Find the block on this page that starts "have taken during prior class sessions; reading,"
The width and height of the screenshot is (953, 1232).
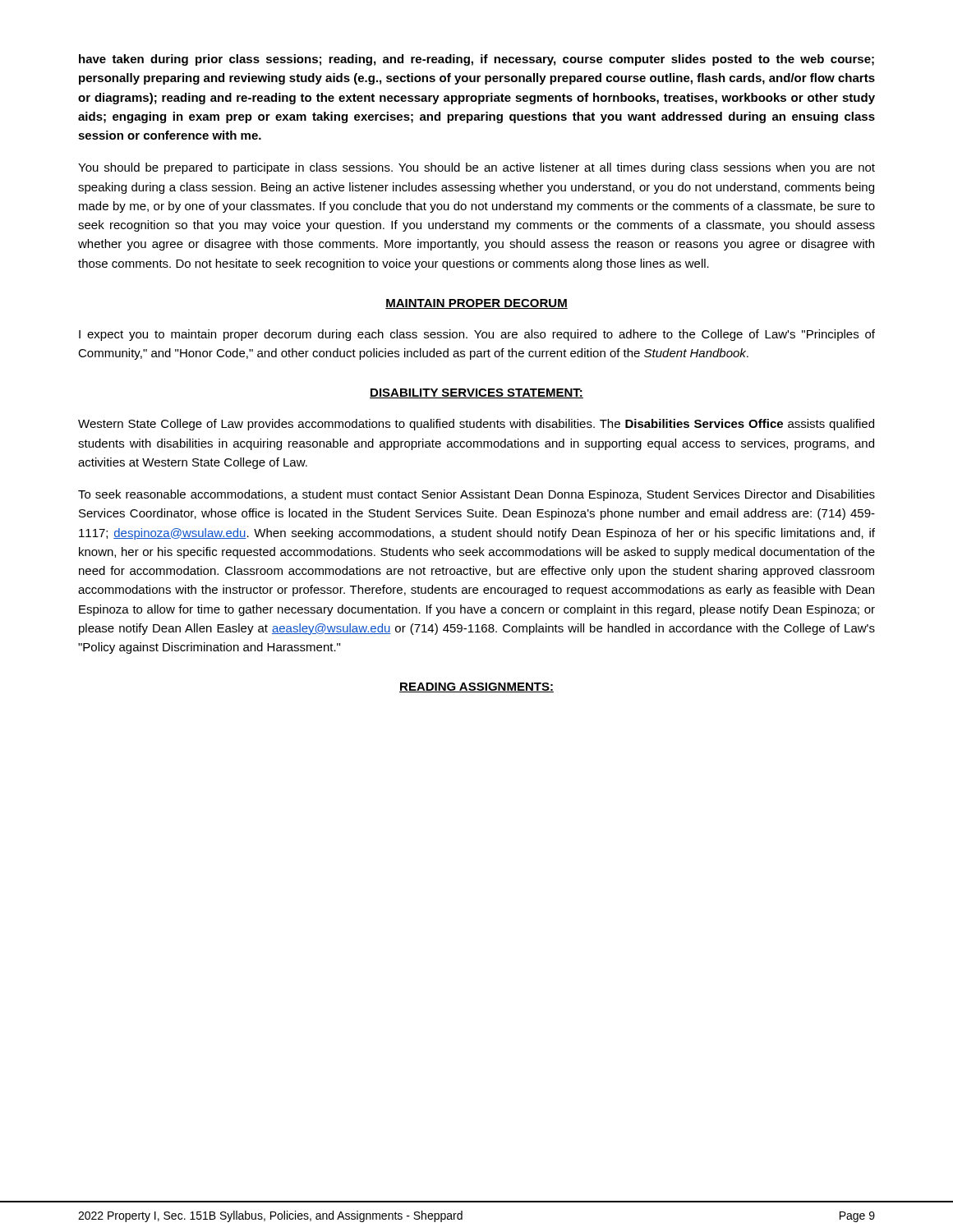pyautogui.click(x=476, y=97)
